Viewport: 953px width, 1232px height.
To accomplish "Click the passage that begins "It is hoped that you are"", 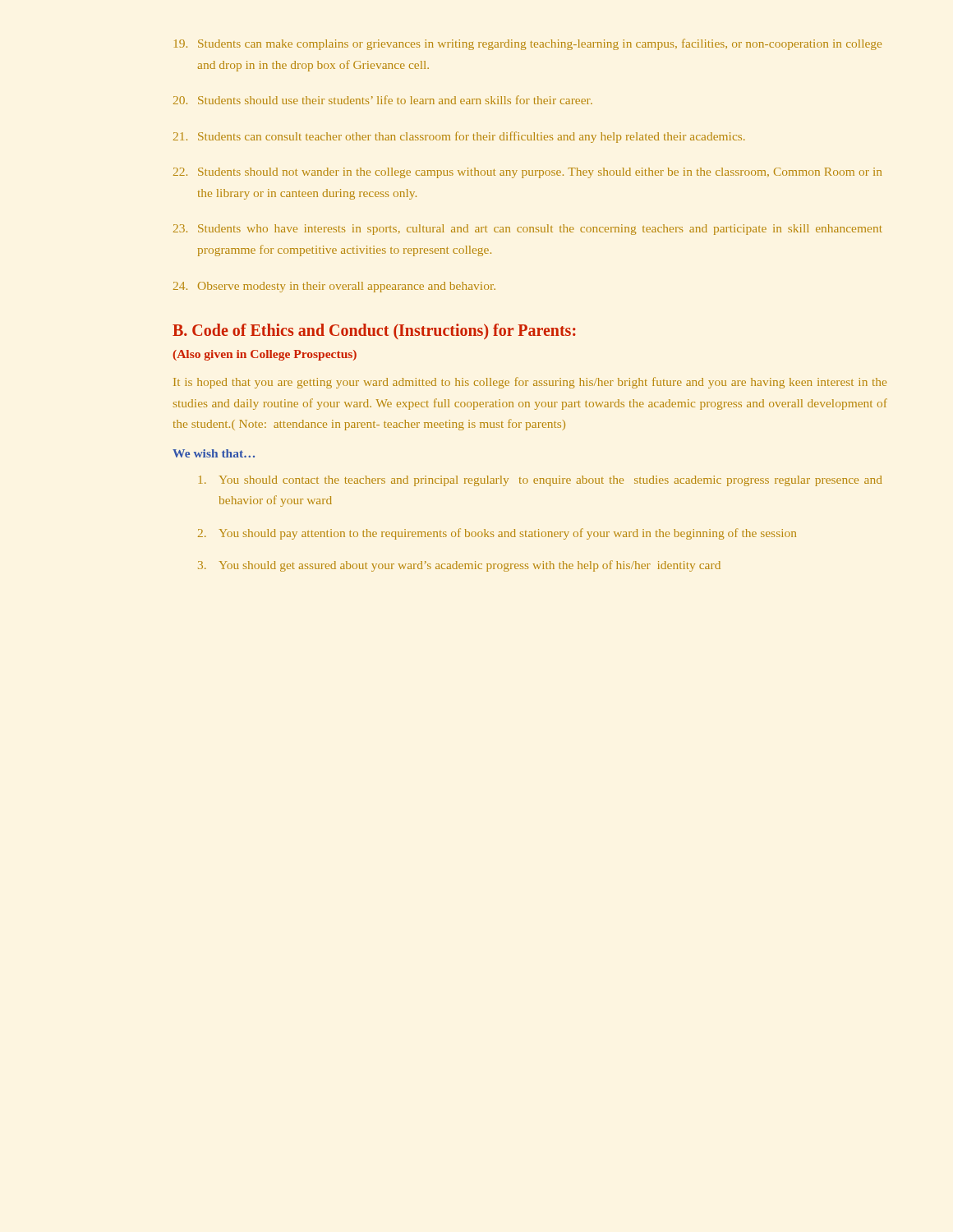I will 530,403.
